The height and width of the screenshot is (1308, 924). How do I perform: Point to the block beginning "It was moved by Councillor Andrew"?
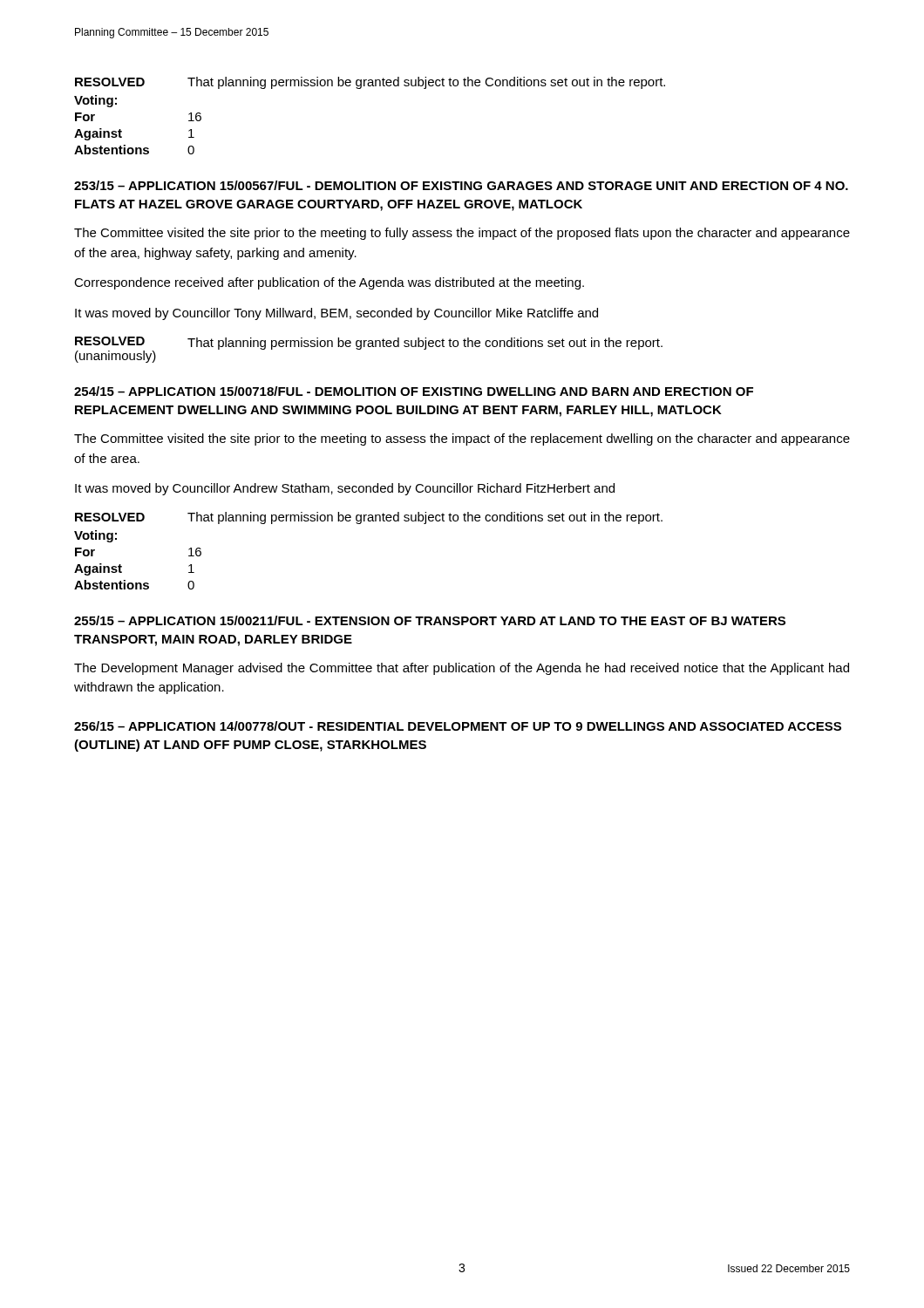pyautogui.click(x=345, y=488)
